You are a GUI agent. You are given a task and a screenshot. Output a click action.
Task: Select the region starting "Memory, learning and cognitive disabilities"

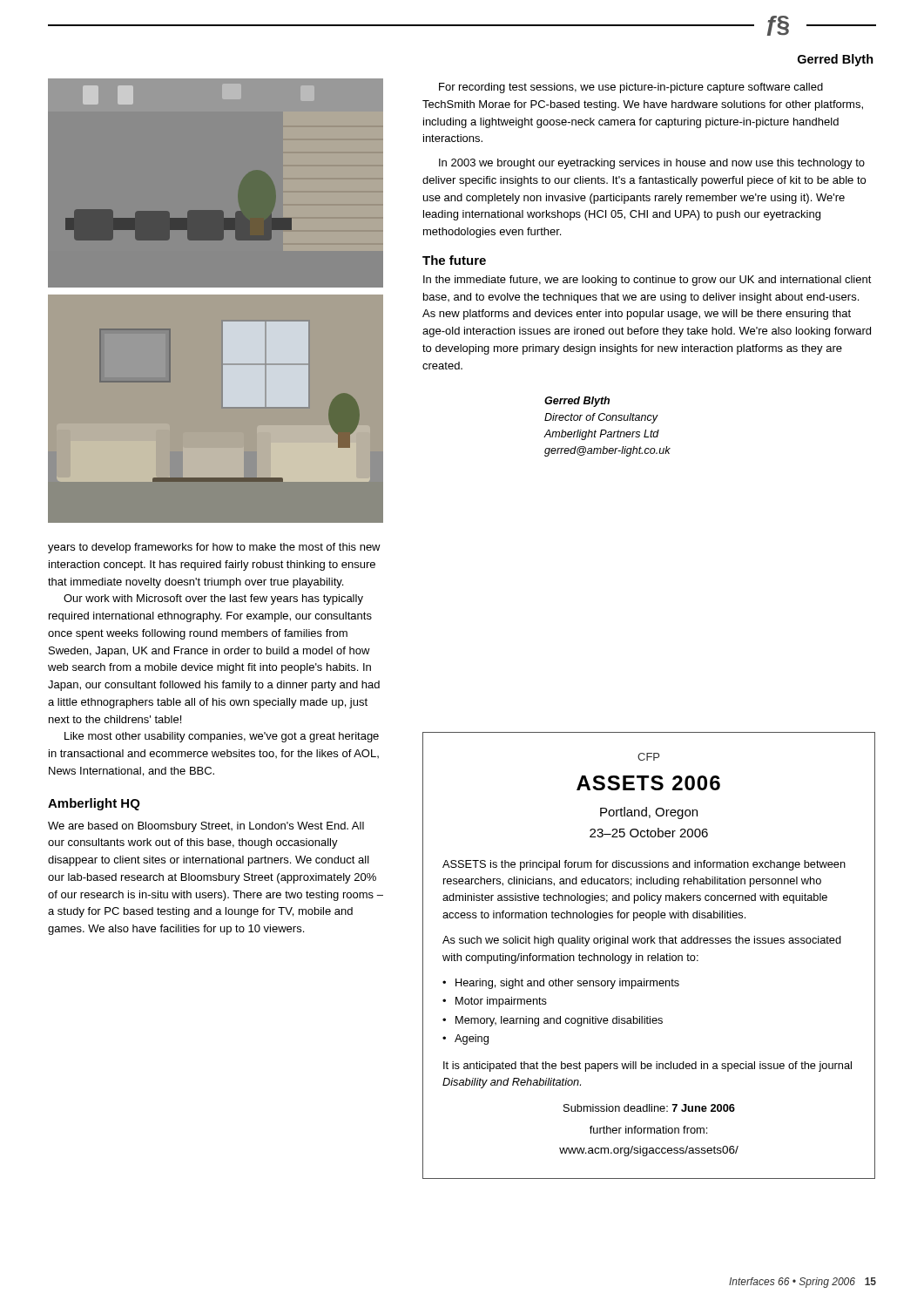tap(559, 1019)
